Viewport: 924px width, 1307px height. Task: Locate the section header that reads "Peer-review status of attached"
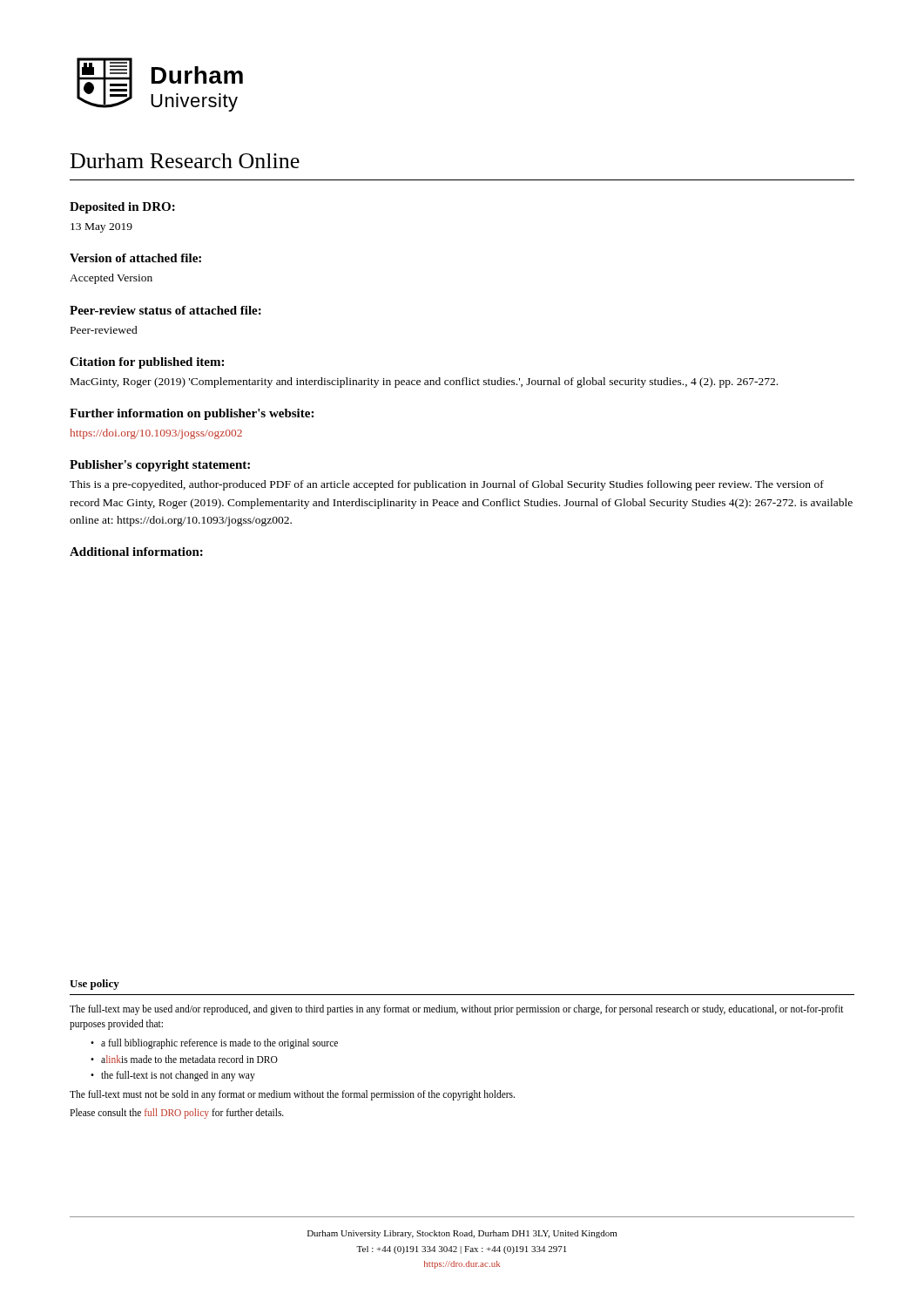point(166,310)
